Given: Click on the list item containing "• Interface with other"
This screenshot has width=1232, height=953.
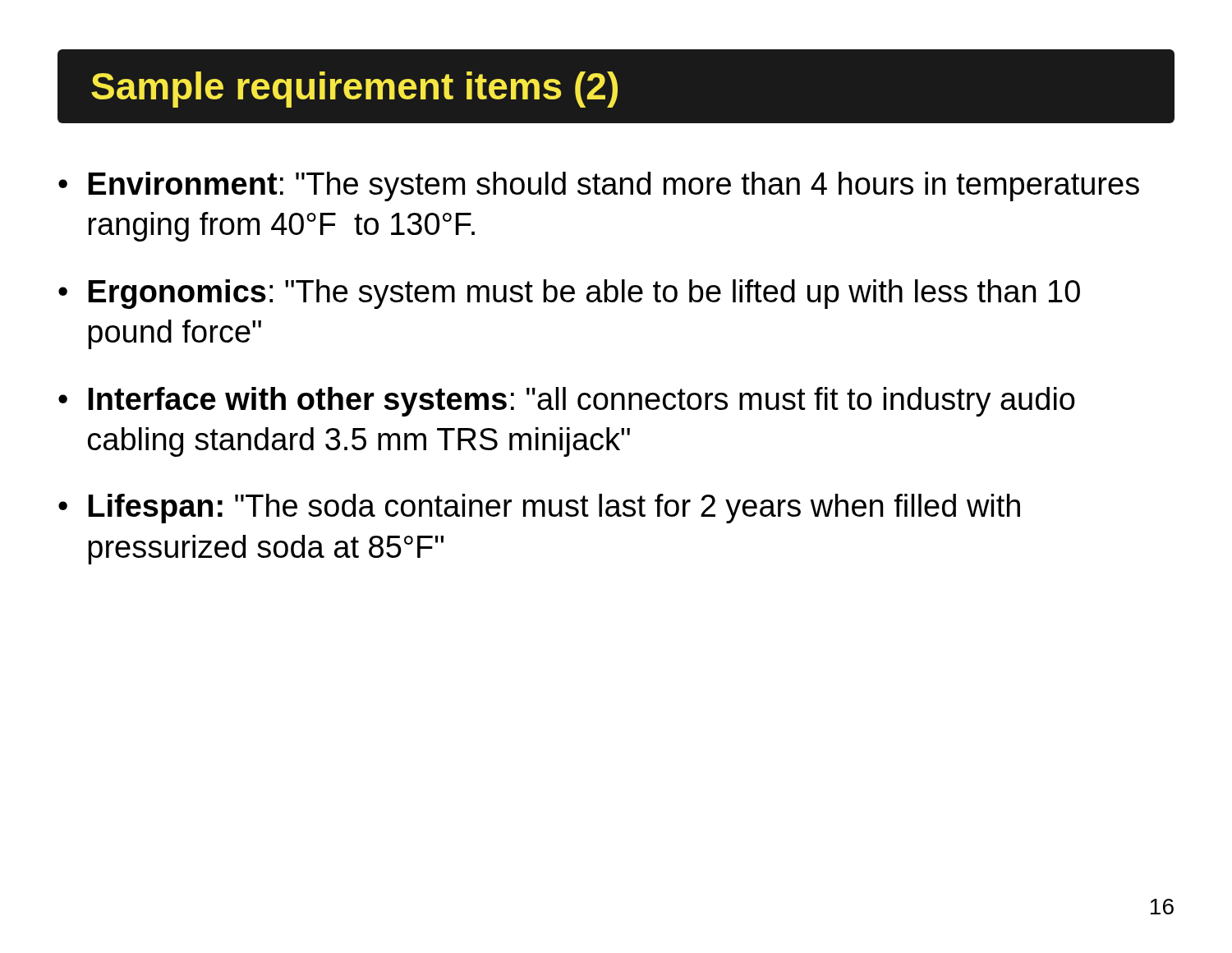Looking at the screenshot, I should [x=616, y=420].
